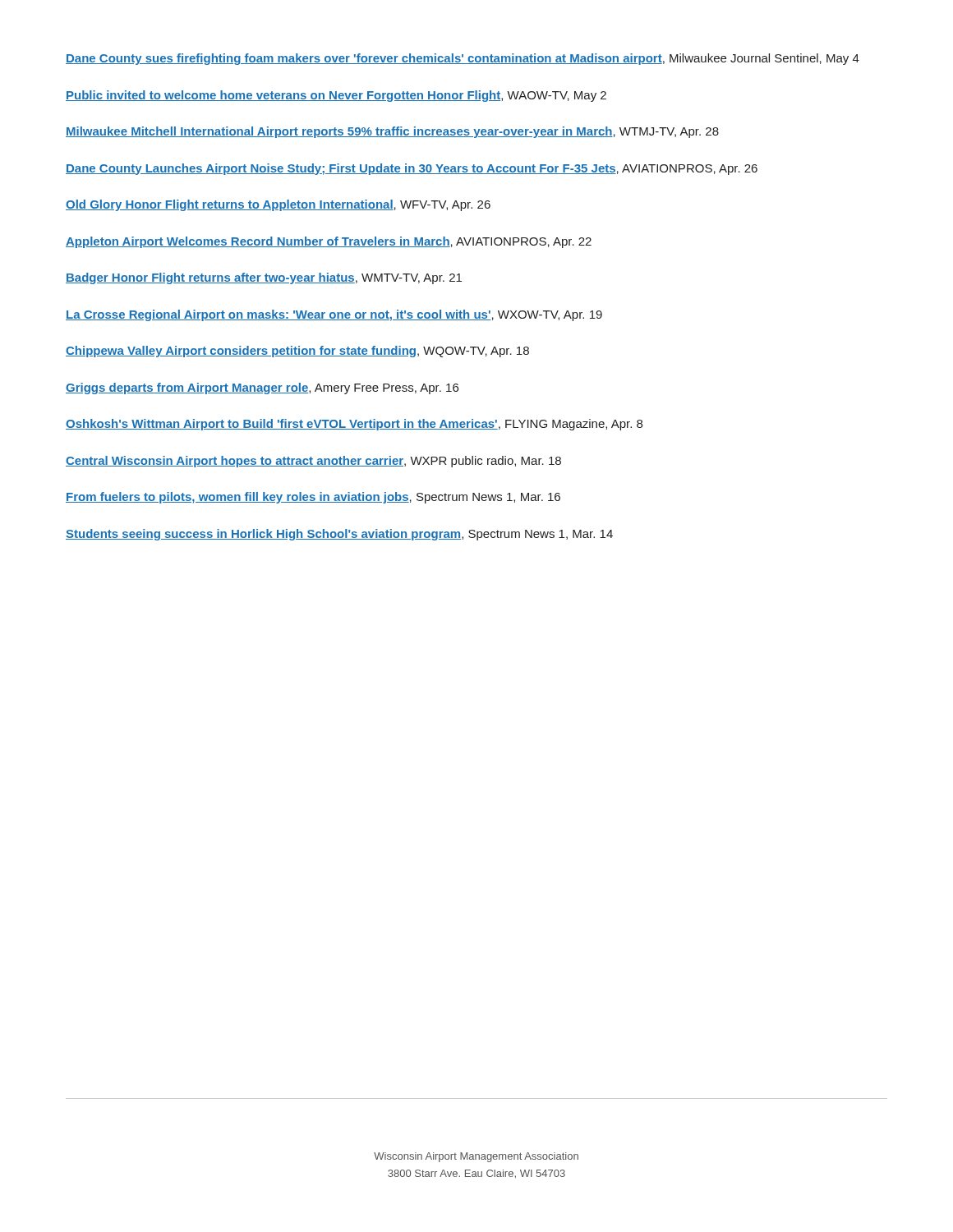Point to the text starting "Oshkosh's Wittman Airport to Build 'first eVTOL"
Image resolution: width=953 pixels, height=1232 pixels.
pyautogui.click(x=355, y=423)
